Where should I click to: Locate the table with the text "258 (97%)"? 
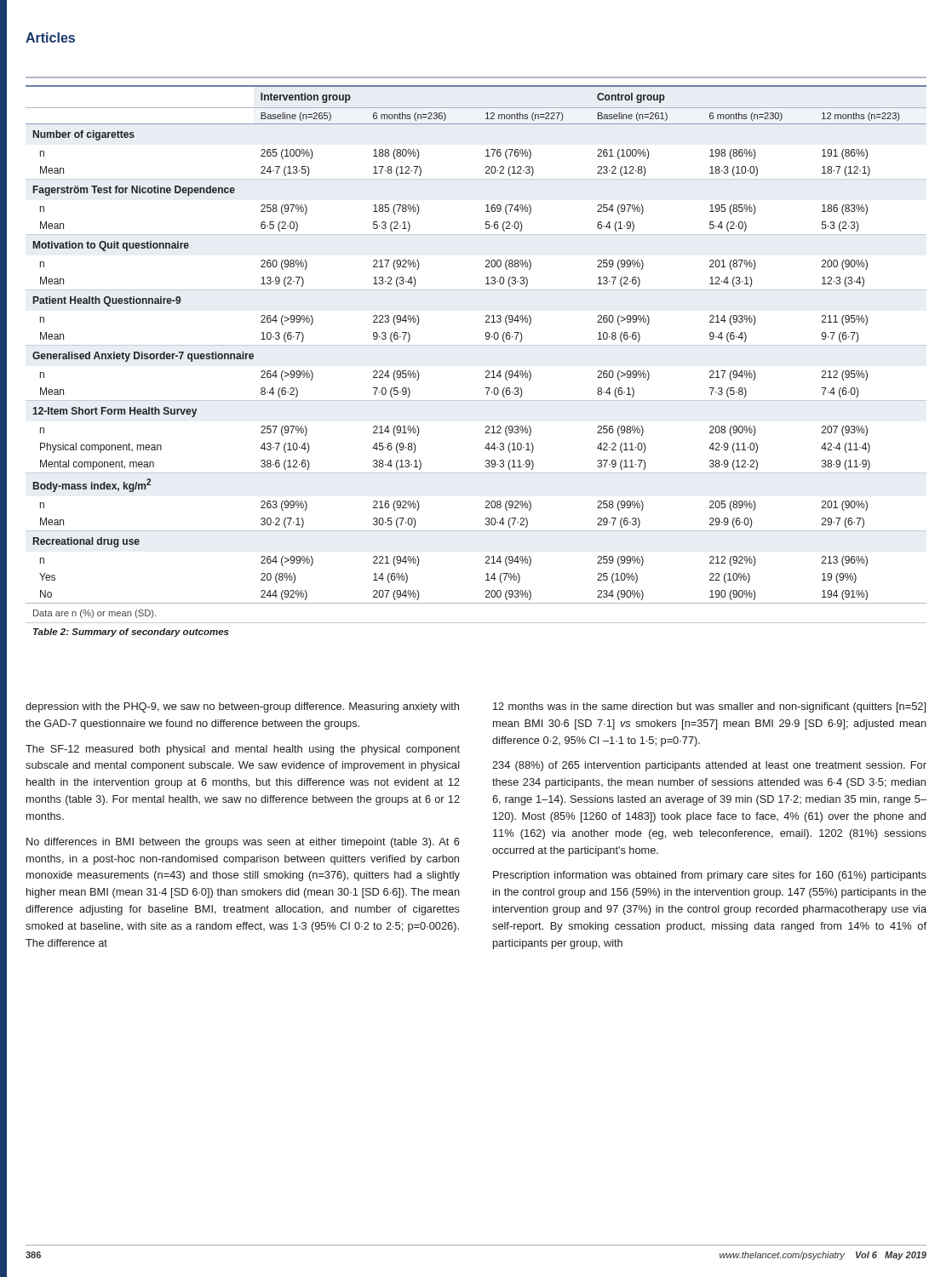click(476, 364)
